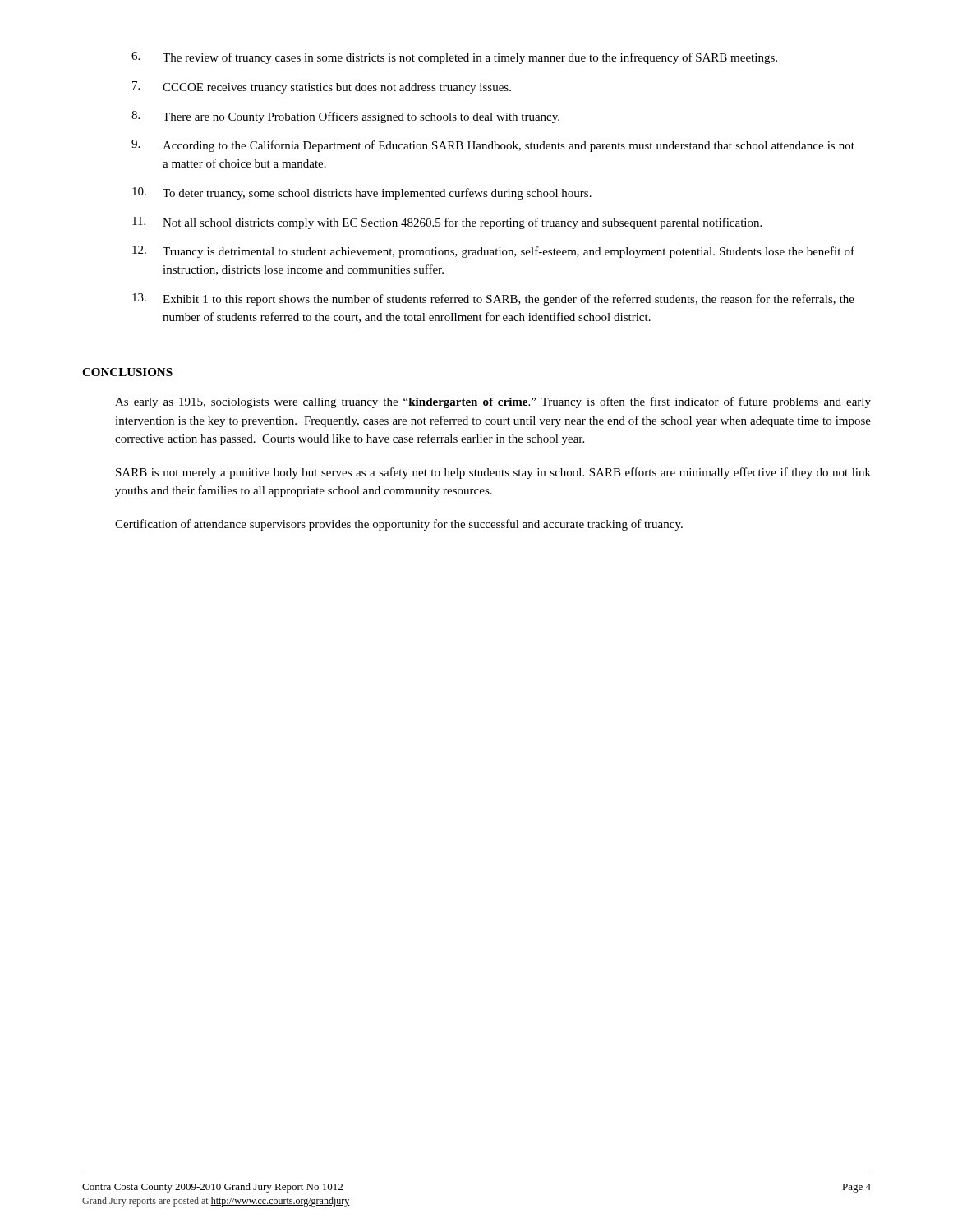Select the list item that reads "12. Truancy is detrimental to"
Viewport: 953px width, 1232px height.
click(x=493, y=261)
